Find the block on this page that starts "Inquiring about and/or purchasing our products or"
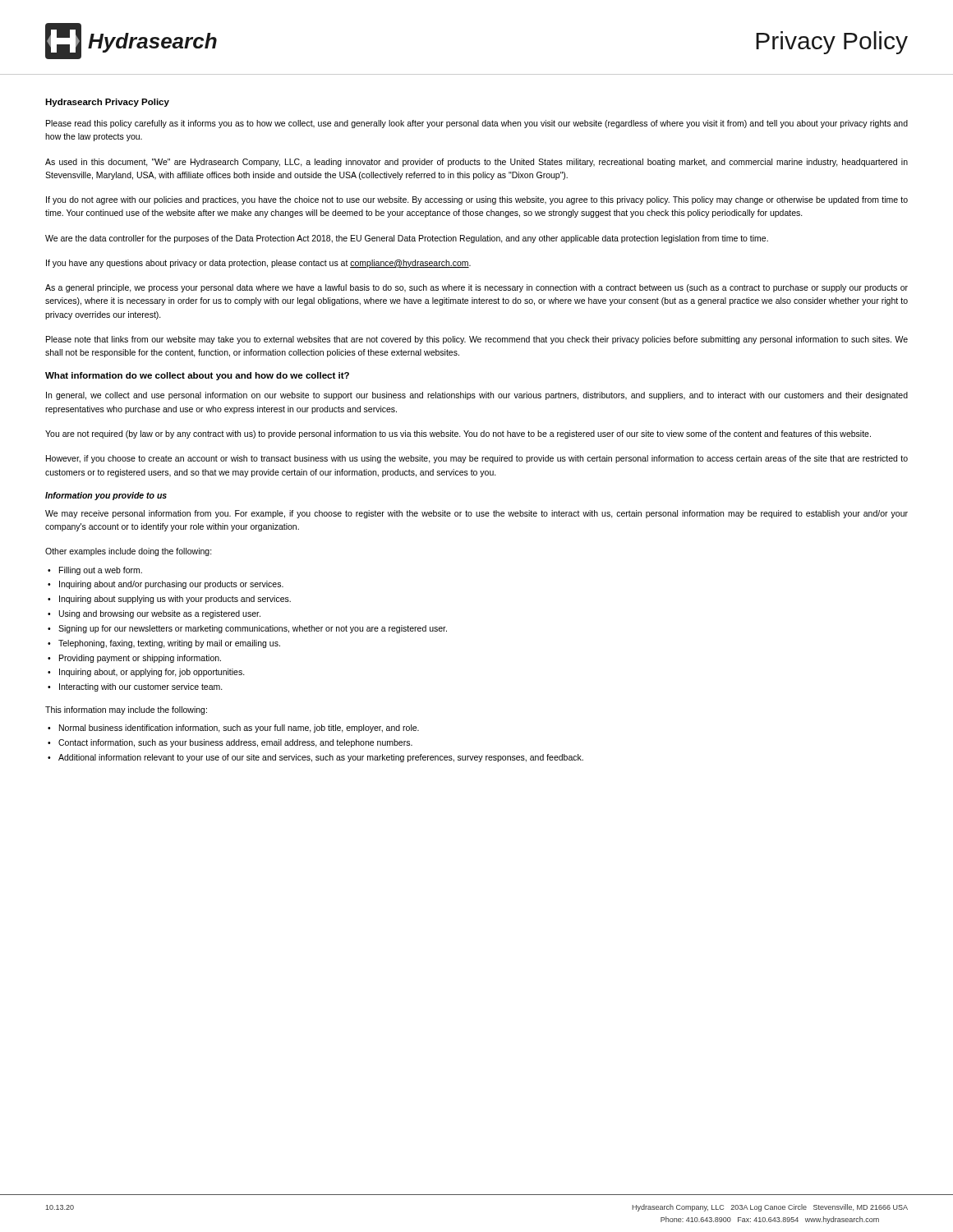Screen dimensions: 1232x953 tap(171, 584)
